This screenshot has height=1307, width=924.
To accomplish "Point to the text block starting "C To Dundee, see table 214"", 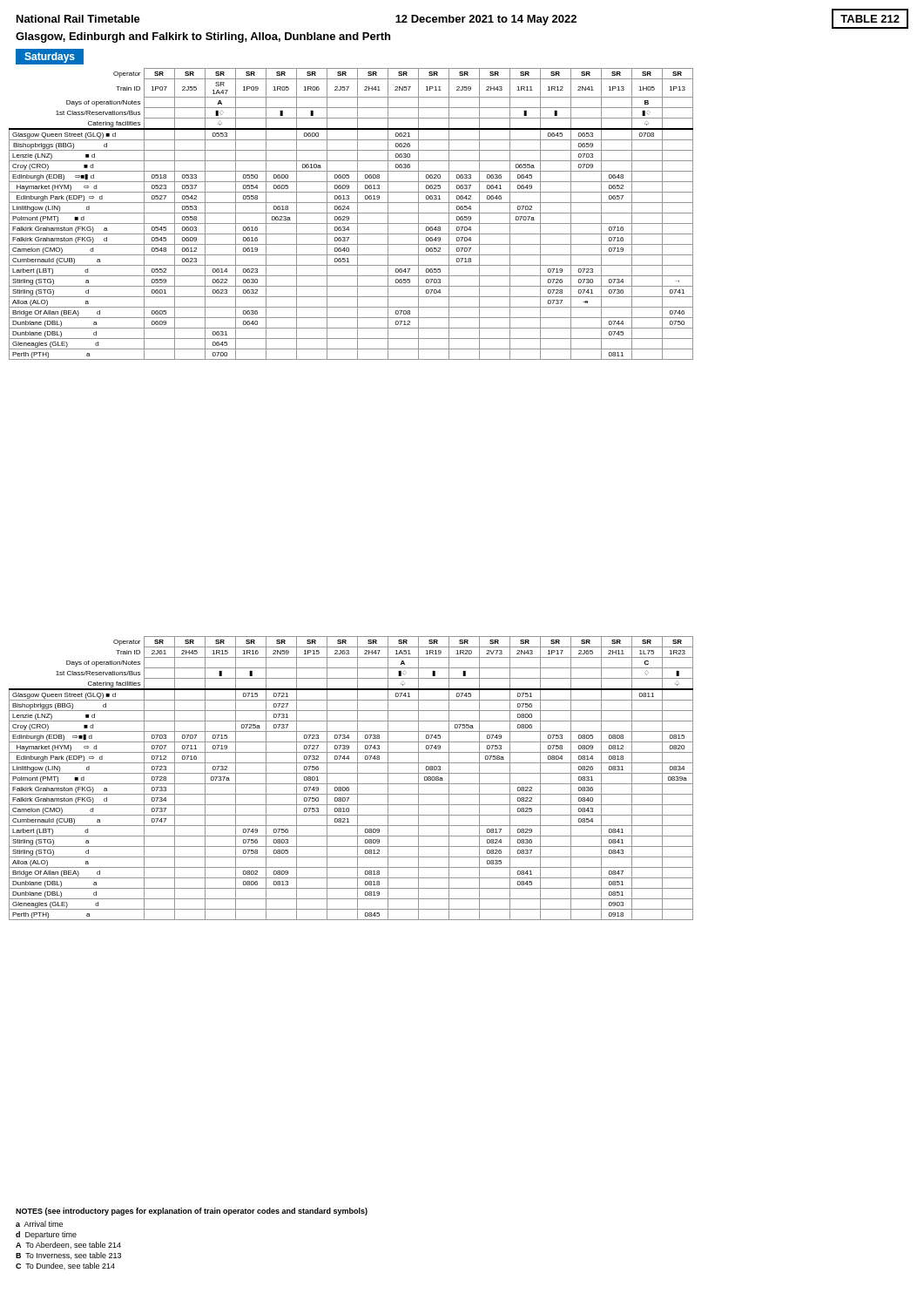I will coord(65,1266).
